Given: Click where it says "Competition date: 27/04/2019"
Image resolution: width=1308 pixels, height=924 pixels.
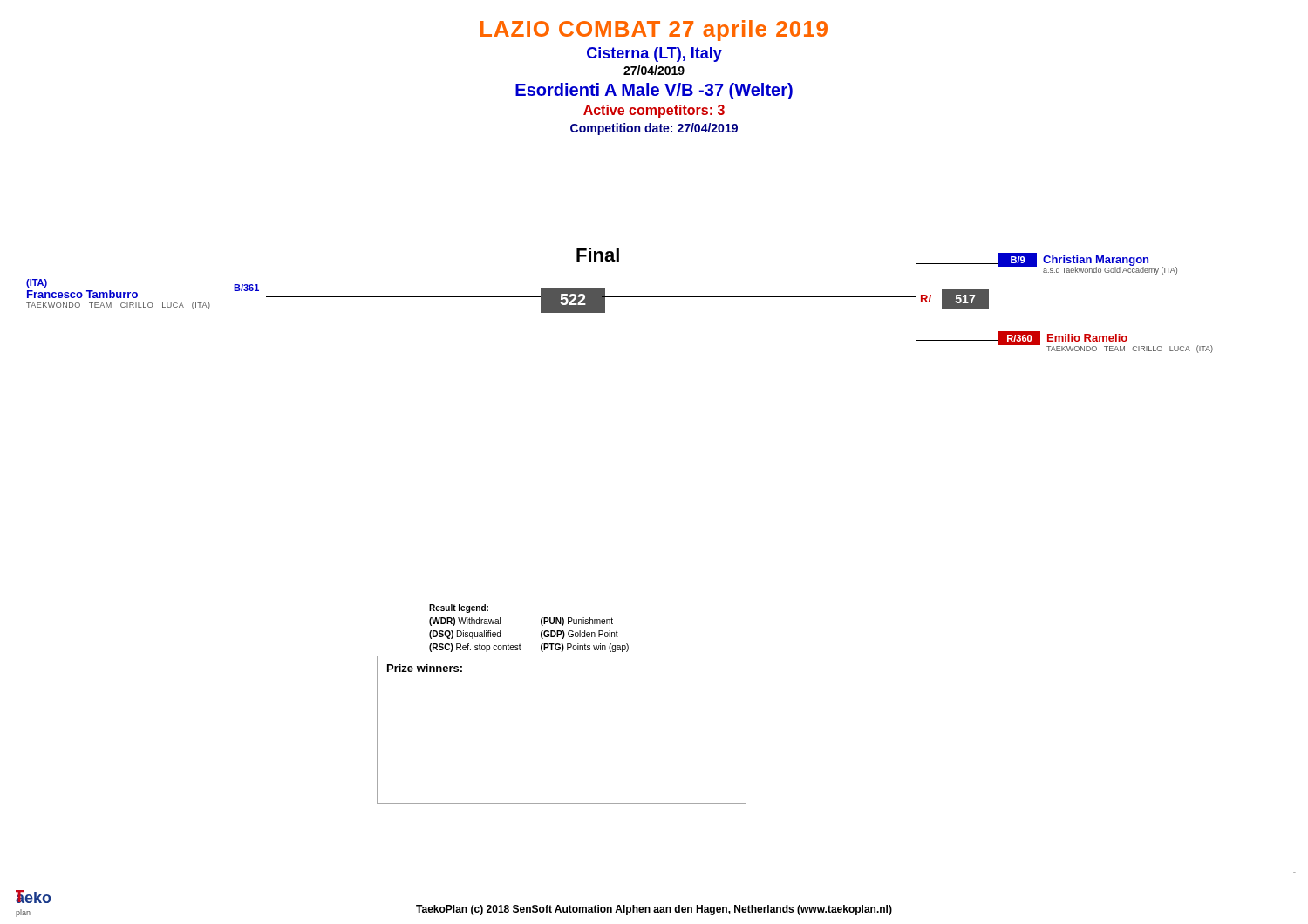Looking at the screenshot, I should pyautogui.click(x=654, y=128).
